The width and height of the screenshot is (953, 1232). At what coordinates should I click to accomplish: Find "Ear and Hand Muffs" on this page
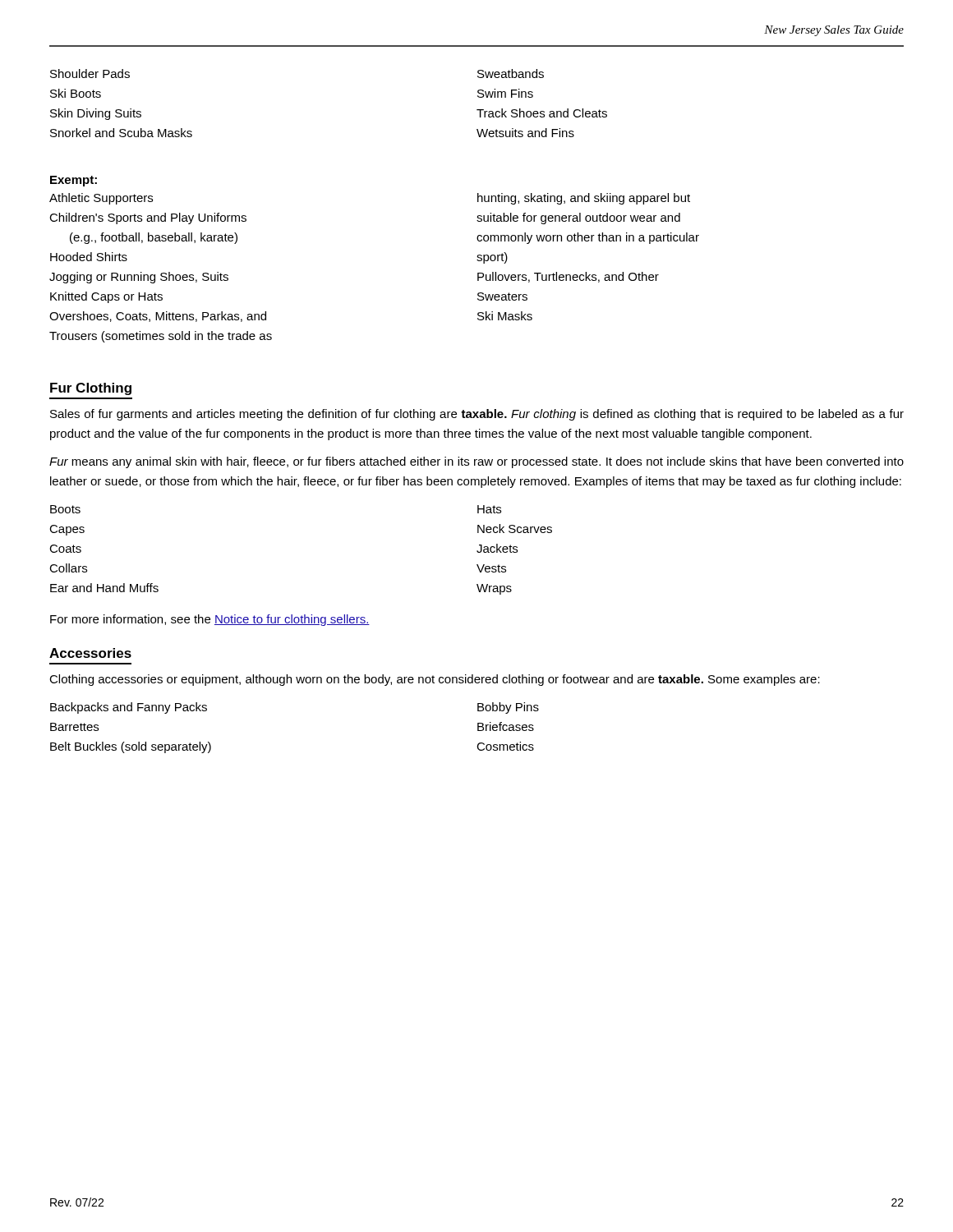coord(104,588)
